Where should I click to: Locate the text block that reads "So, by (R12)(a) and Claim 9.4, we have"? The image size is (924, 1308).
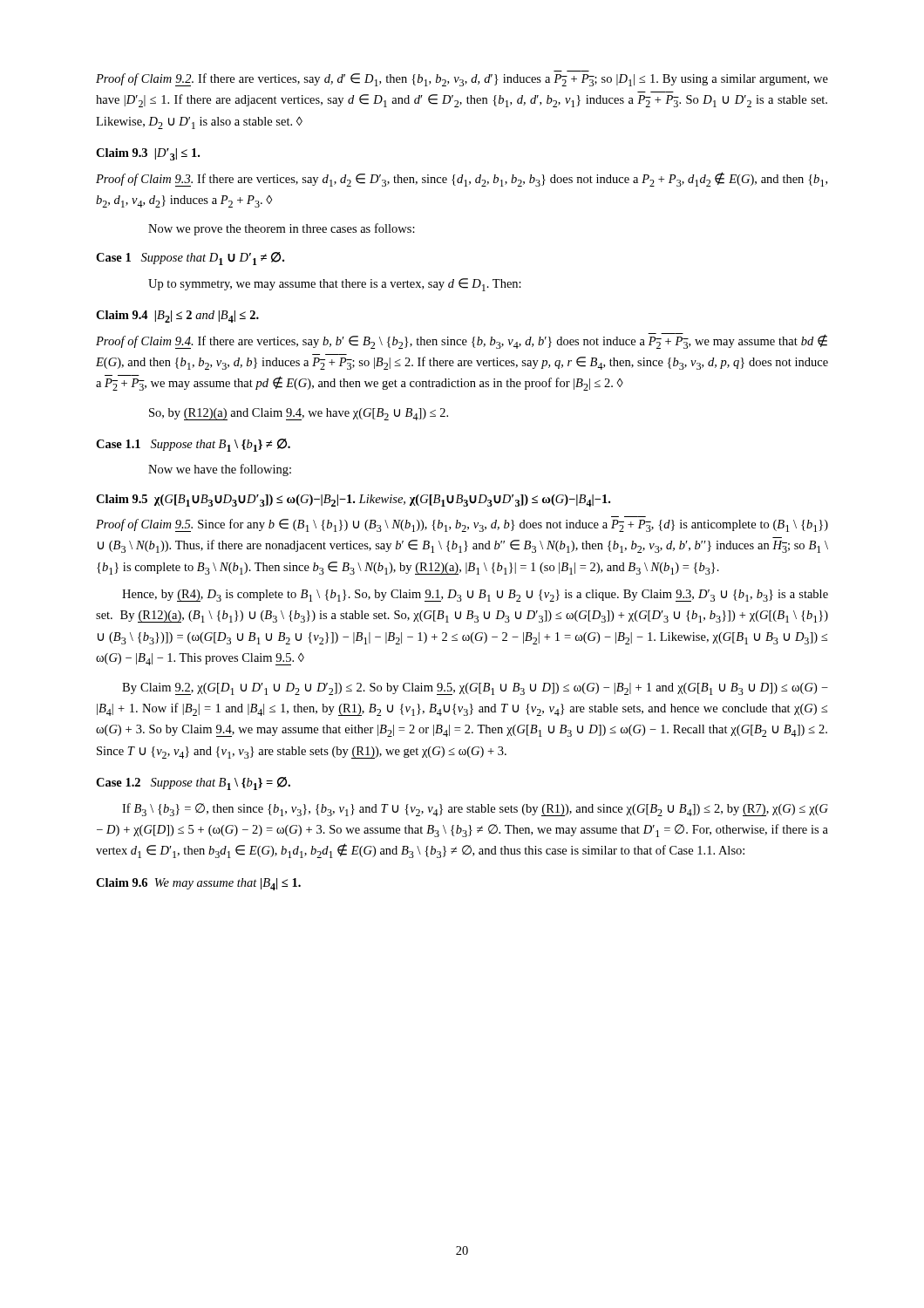[x=299, y=414]
